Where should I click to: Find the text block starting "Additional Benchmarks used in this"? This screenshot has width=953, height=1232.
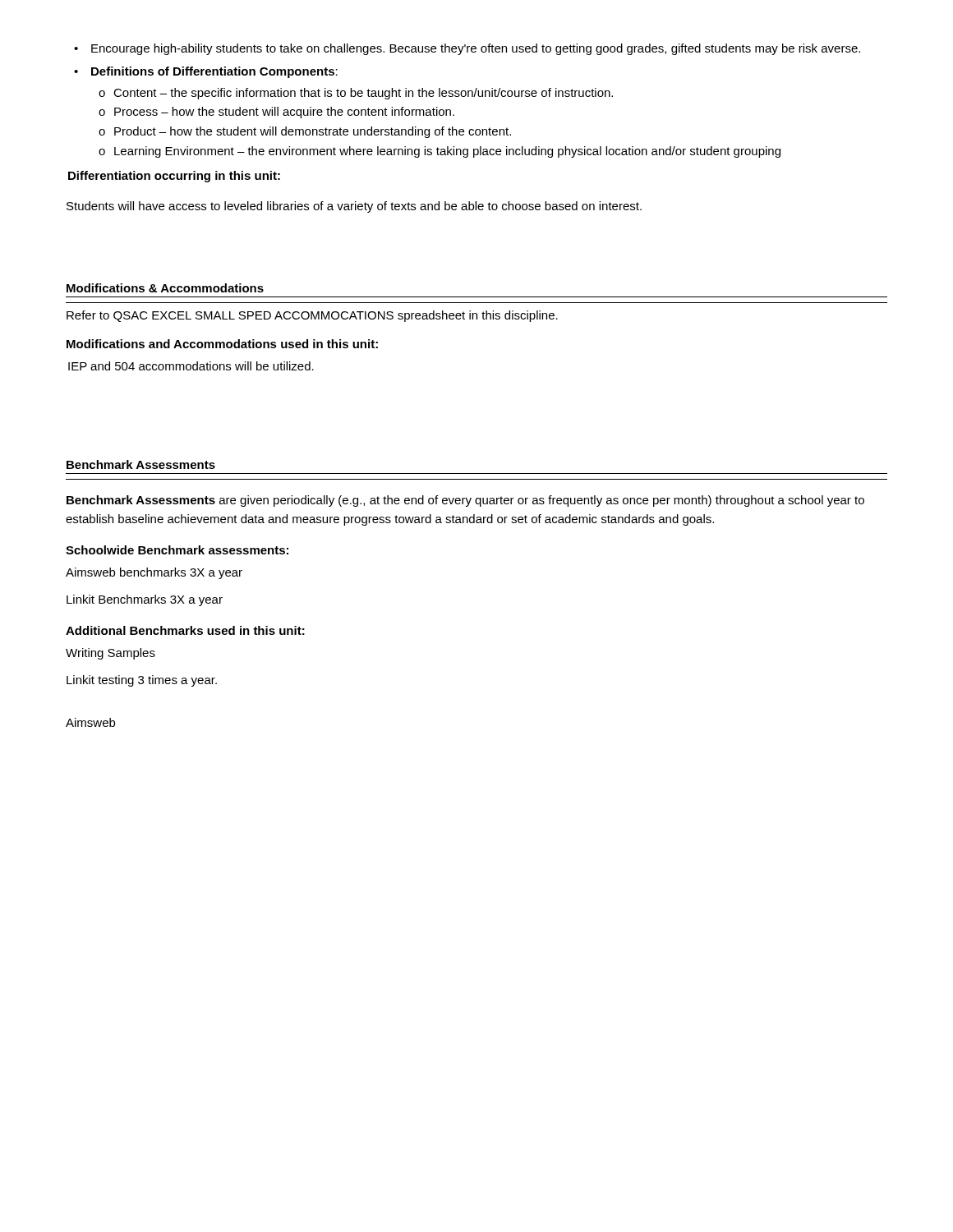186,630
